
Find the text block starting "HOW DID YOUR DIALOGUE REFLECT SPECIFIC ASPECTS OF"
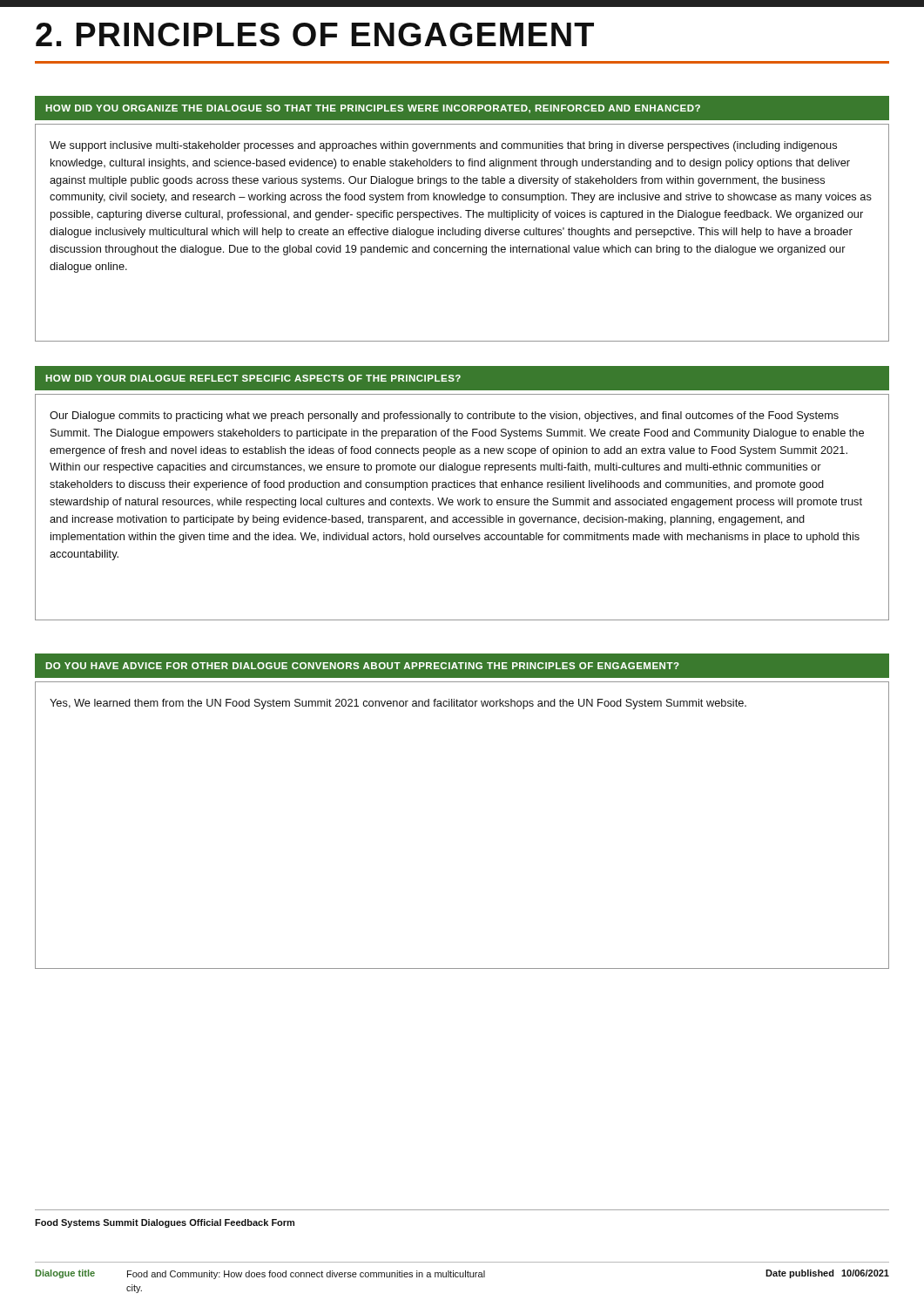click(253, 378)
